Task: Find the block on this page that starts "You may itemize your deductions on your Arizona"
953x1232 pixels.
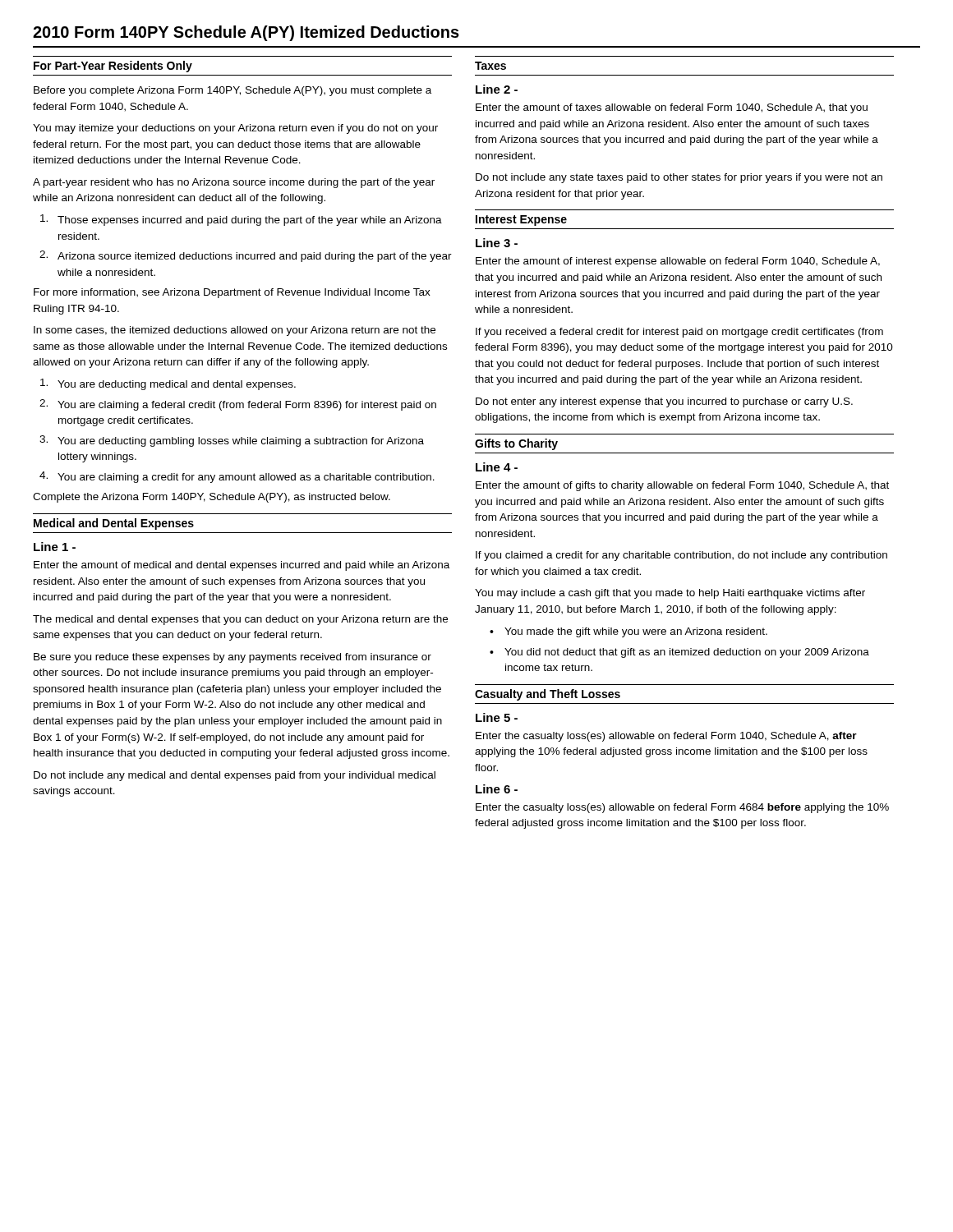Action: tap(242, 144)
